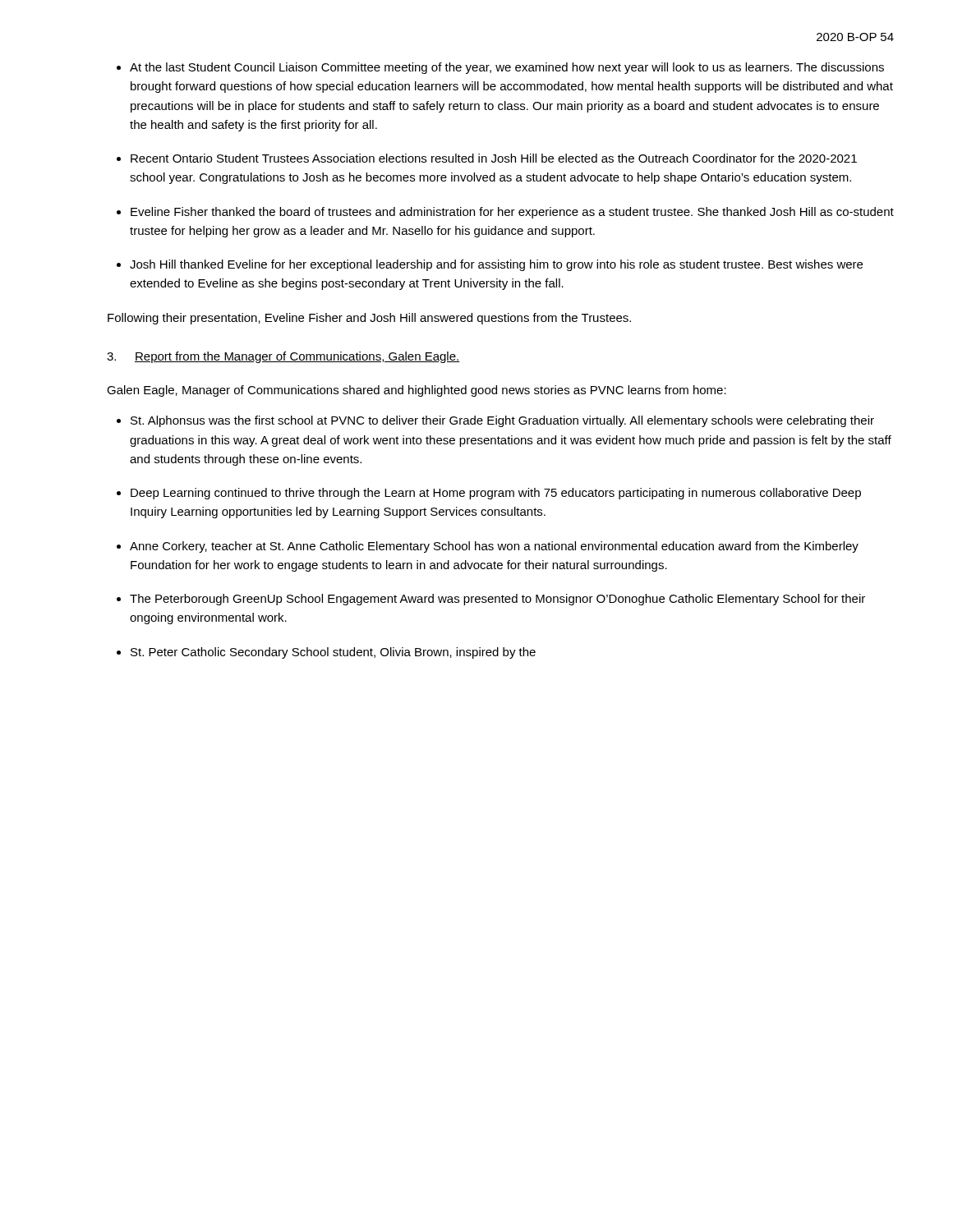The width and height of the screenshot is (953, 1232).
Task: Point to the text starting "Following their presentation, Eveline"
Action: [x=370, y=317]
